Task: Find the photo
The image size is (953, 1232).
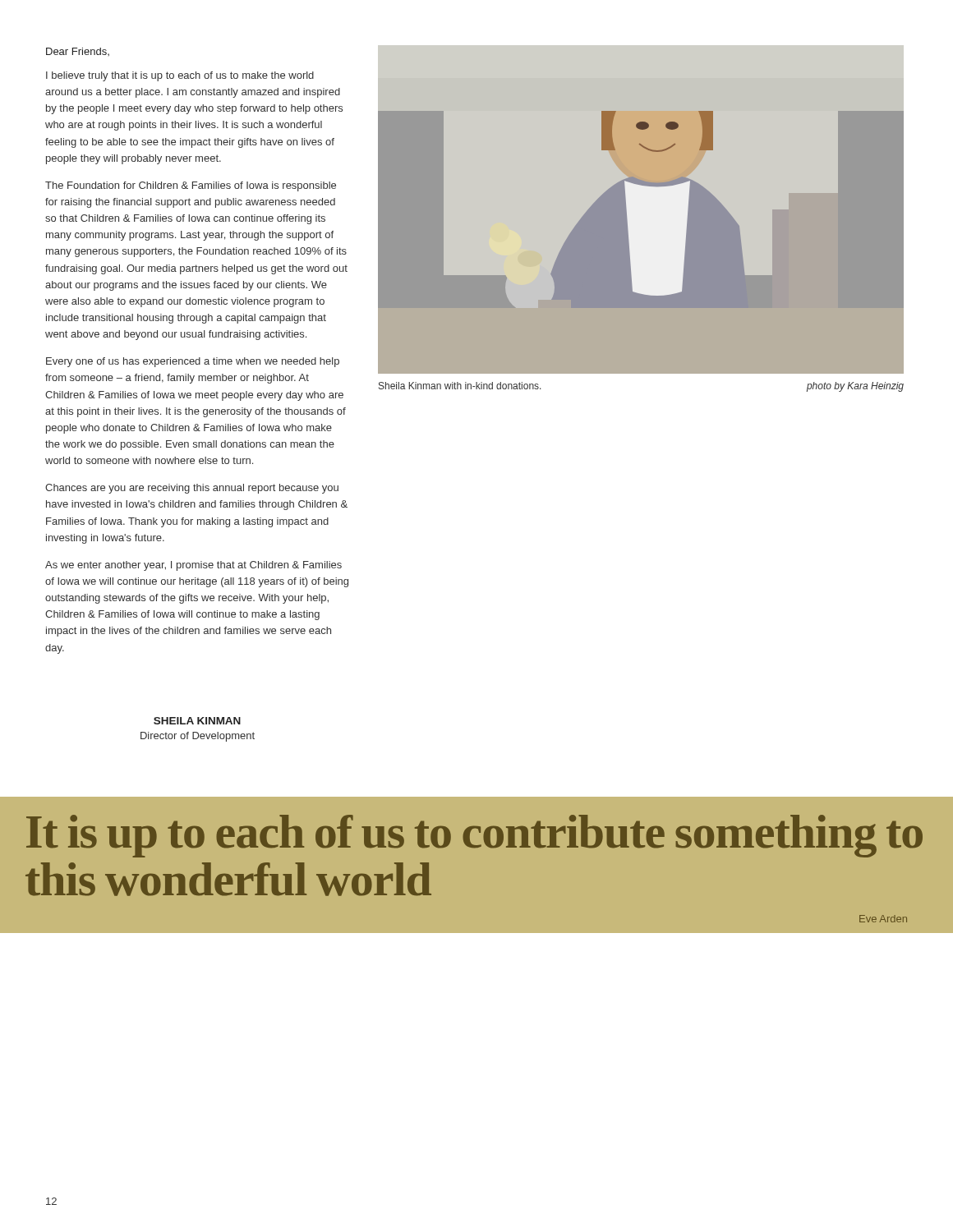Action: (x=645, y=209)
